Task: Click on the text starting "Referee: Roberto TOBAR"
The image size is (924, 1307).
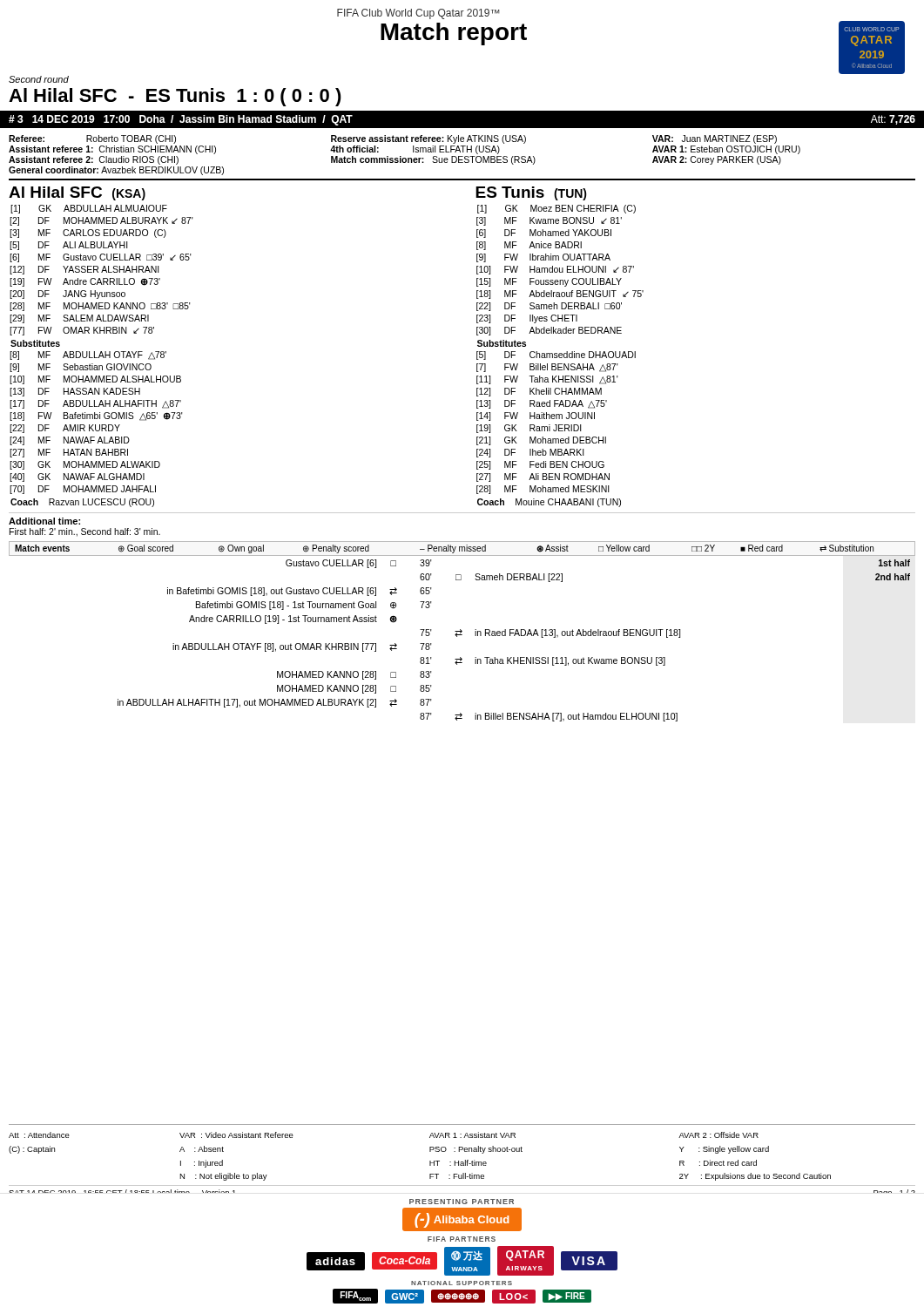Action: [x=462, y=154]
